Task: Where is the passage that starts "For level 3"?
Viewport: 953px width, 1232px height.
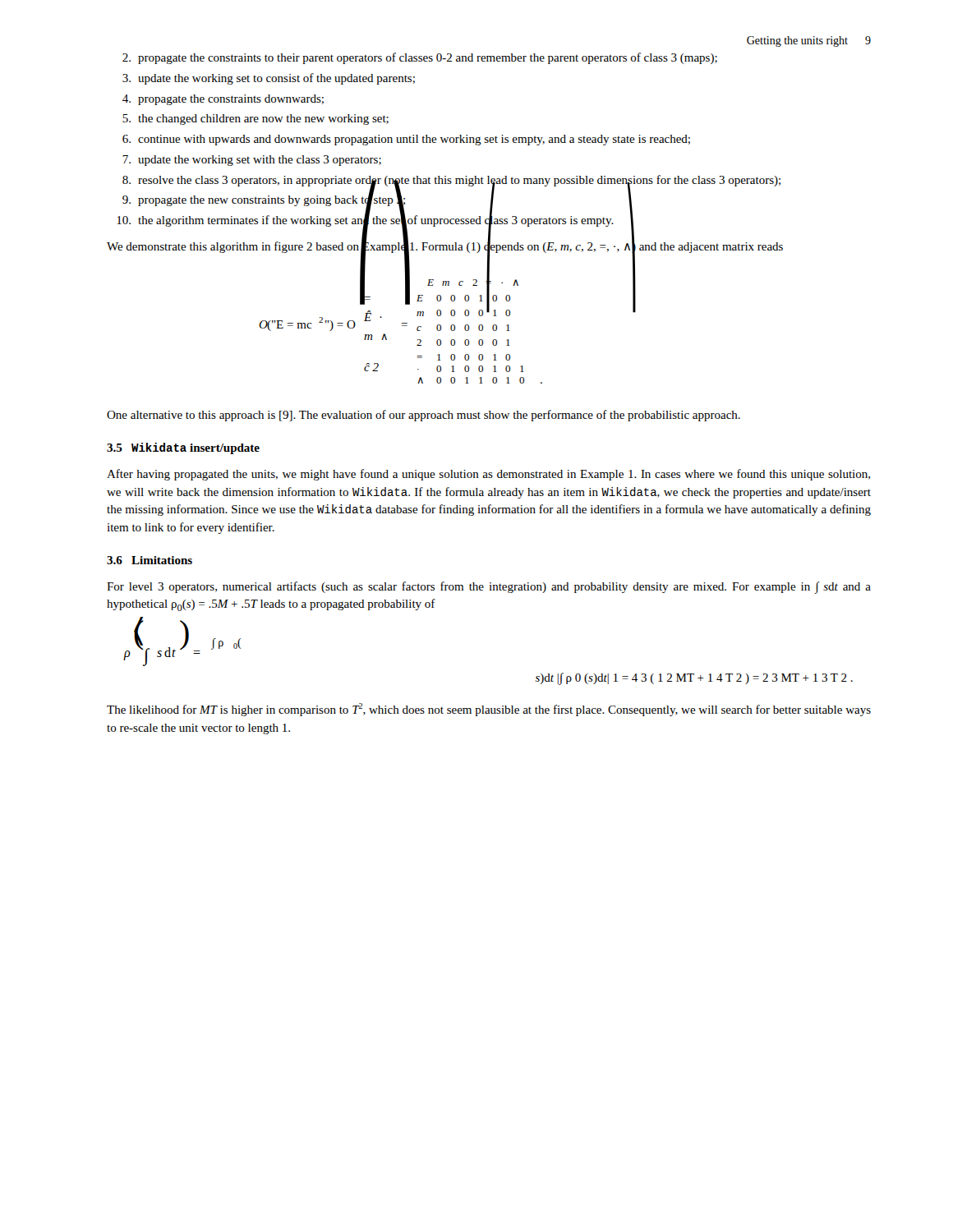Action: pos(489,597)
